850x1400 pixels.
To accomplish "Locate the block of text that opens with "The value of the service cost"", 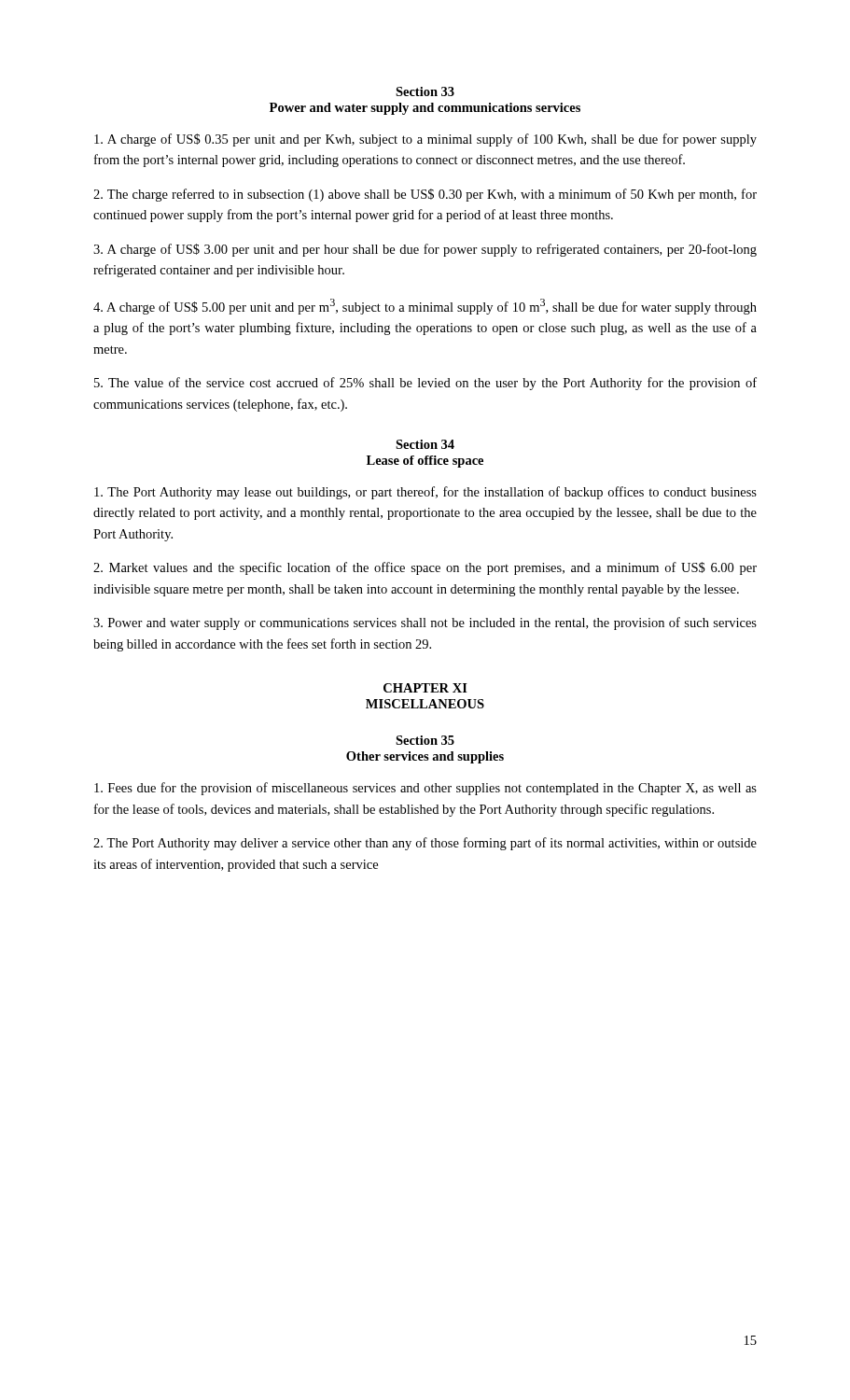I will [x=425, y=393].
